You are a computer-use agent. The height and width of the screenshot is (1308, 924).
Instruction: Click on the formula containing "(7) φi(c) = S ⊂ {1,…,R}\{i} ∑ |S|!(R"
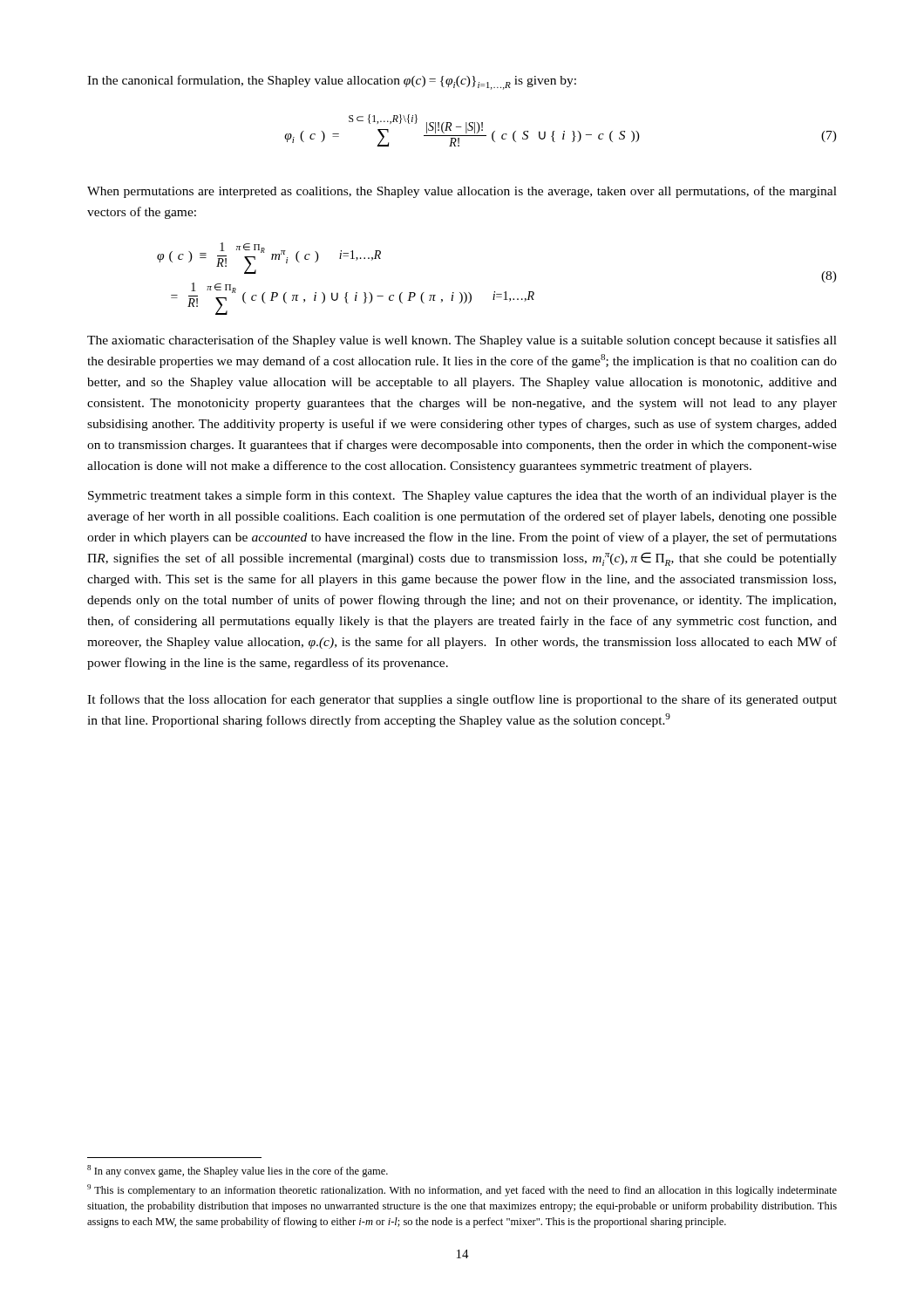(561, 135)
